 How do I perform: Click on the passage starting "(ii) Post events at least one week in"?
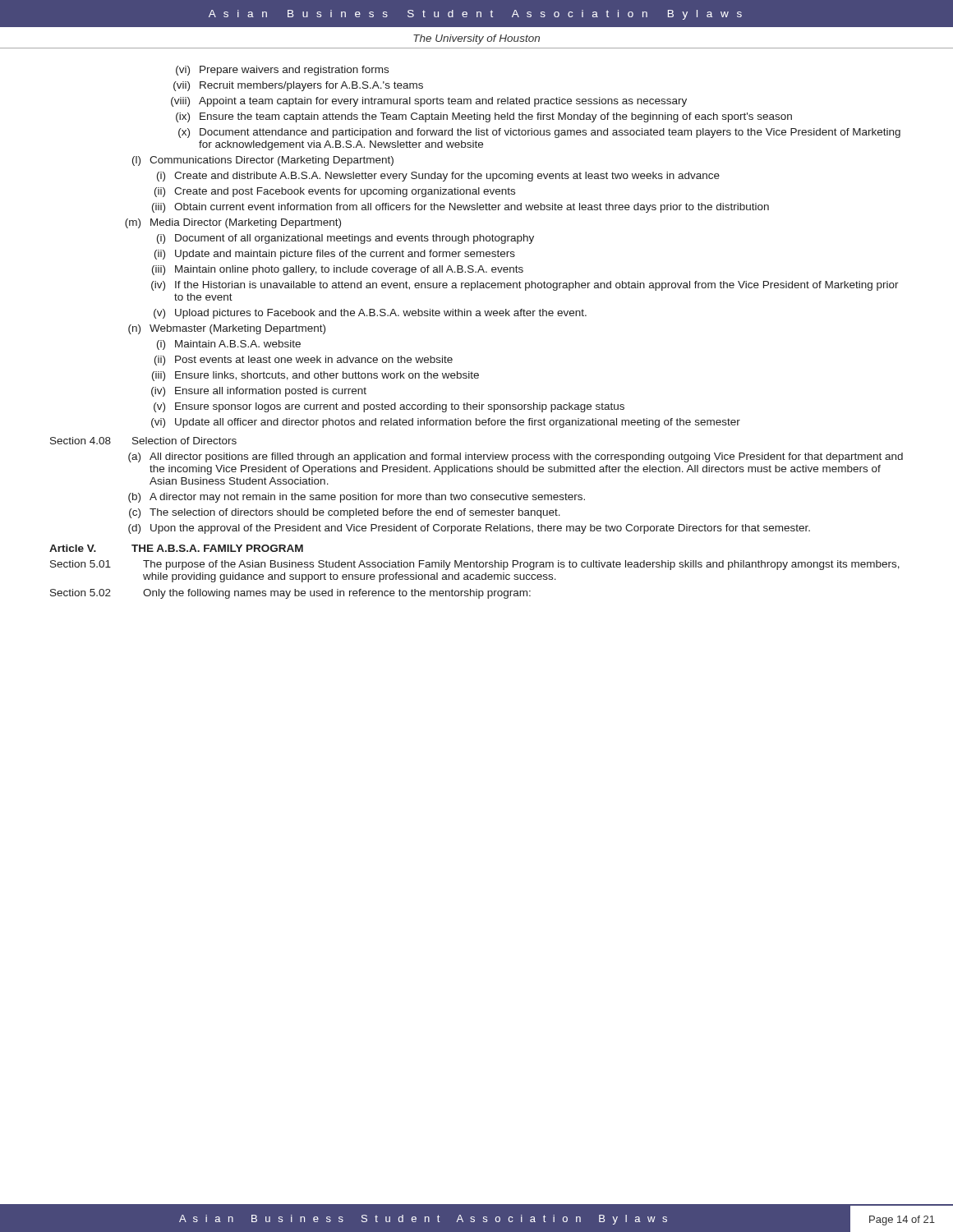click(304, 361)
